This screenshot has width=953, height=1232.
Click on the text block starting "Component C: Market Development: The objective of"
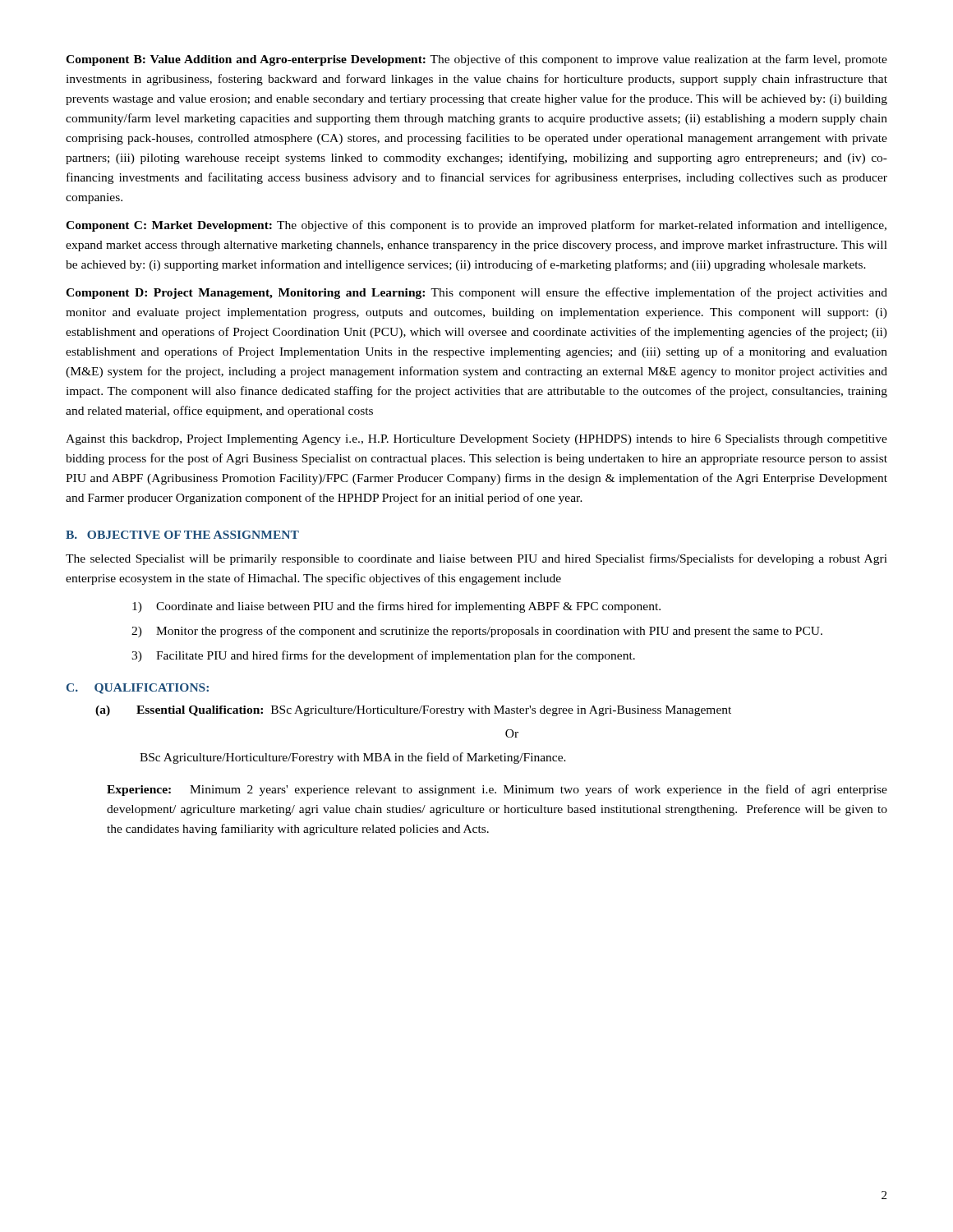pos(476,244)
